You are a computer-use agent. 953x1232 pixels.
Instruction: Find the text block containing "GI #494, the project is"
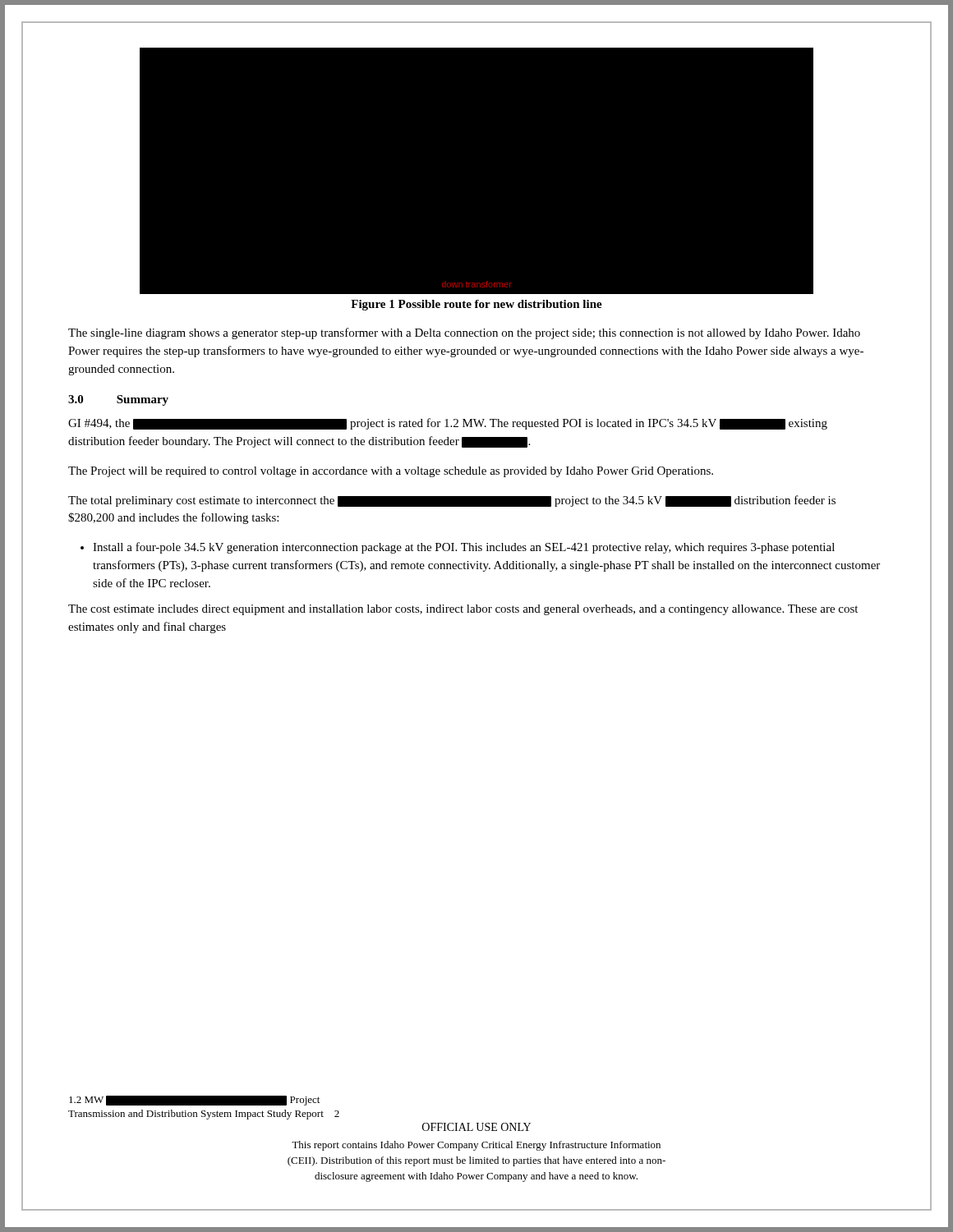(x=448, y=434)
